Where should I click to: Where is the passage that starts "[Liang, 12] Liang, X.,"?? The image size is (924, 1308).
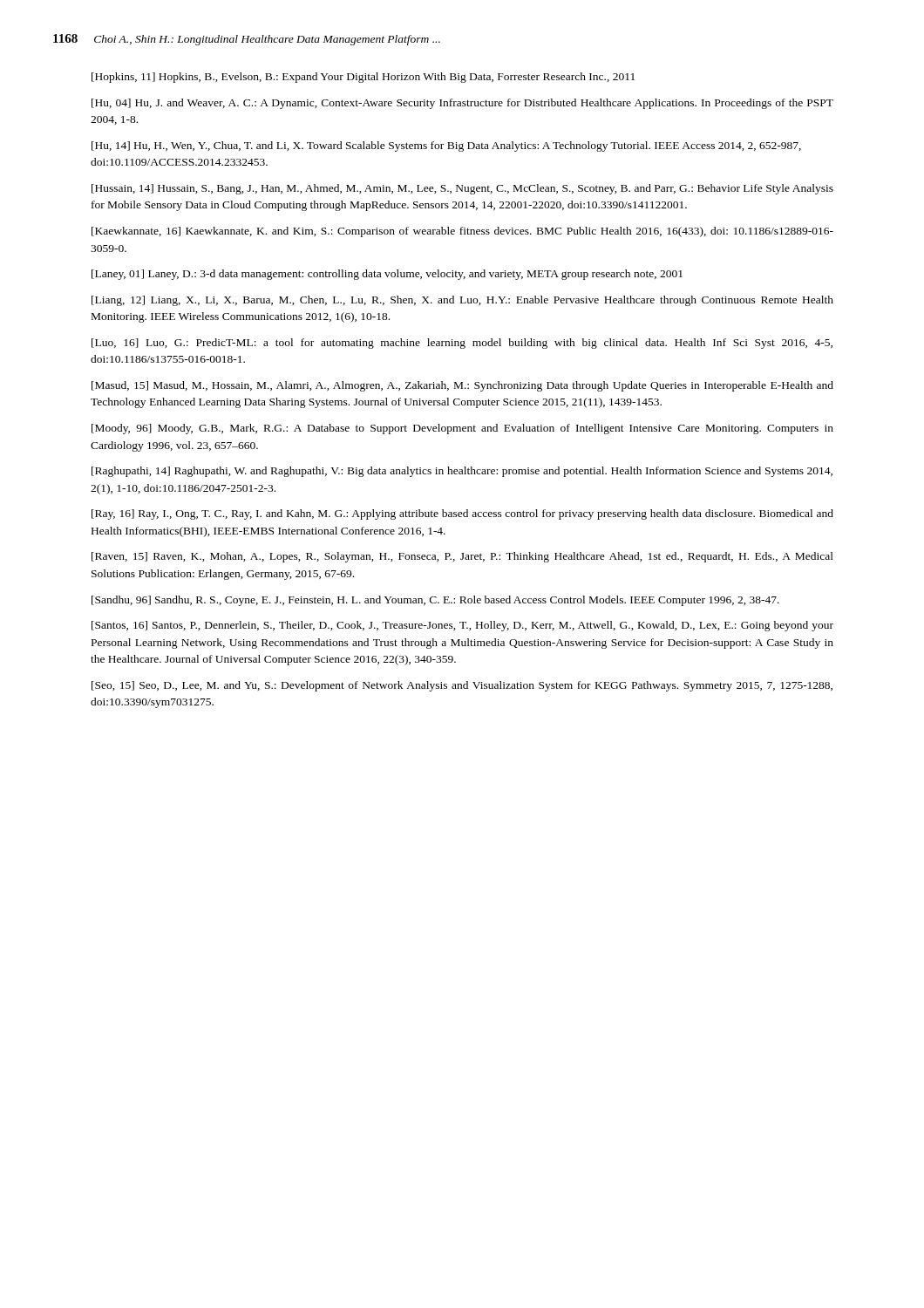pyautogui.click(x=462, y=308)
